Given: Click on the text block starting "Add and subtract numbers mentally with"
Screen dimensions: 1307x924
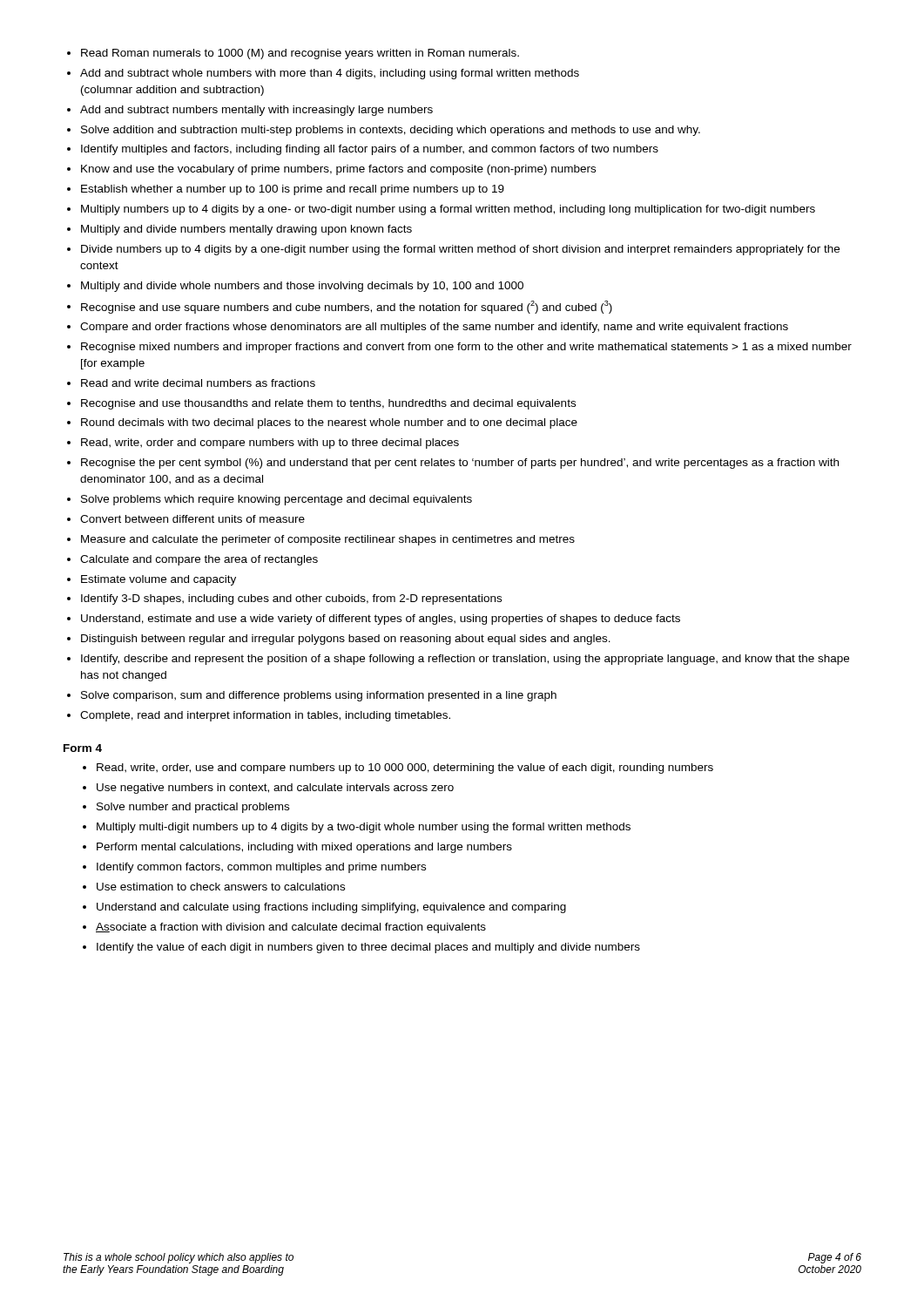Looking at the screenshot, I should coord(257,109).
